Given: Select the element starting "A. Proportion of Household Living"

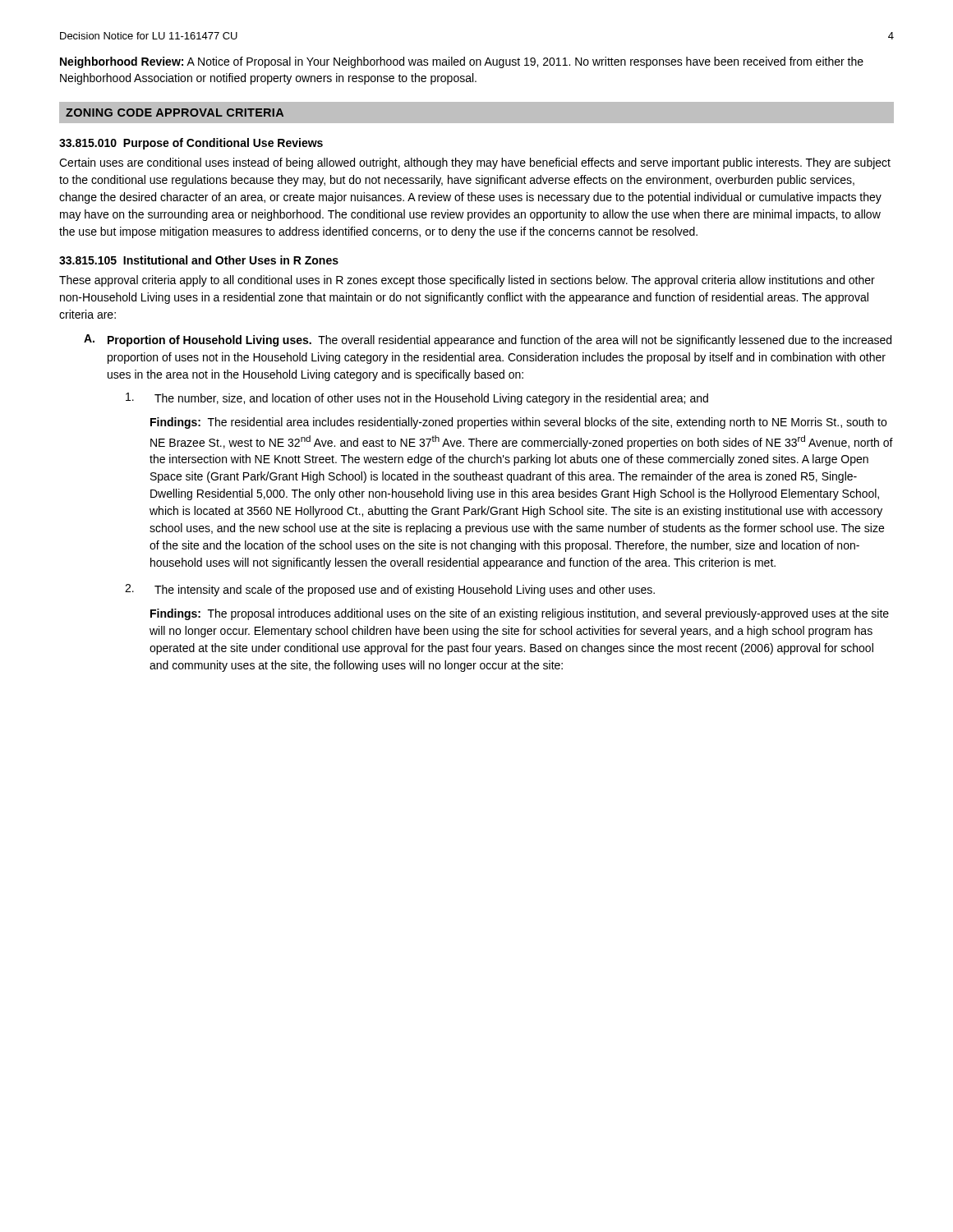Looking at the screenshot, I should click(x=489, y=357).
